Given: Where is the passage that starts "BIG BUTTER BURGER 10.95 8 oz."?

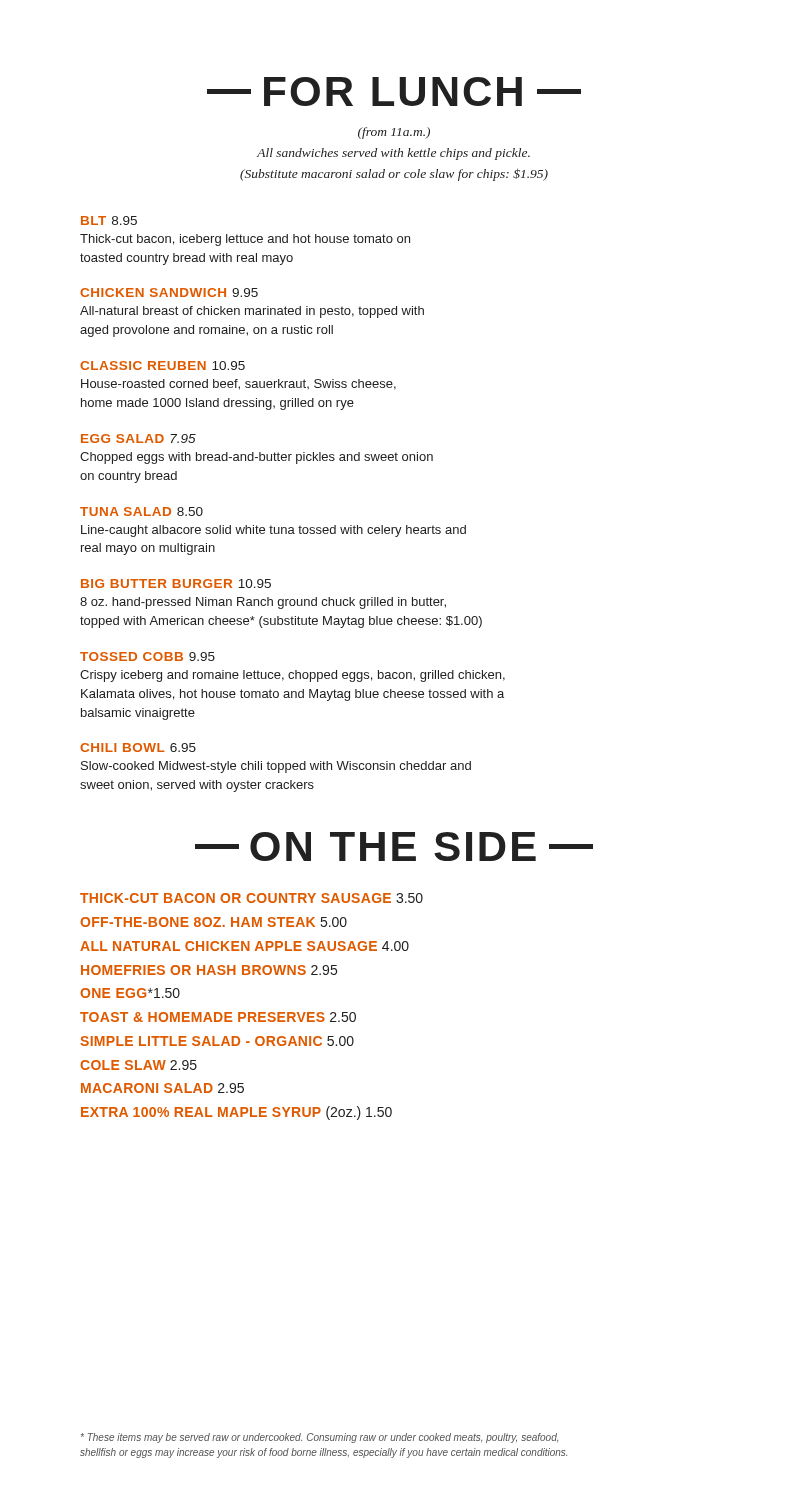Looking at the screenshot, I should pos(394,603).
